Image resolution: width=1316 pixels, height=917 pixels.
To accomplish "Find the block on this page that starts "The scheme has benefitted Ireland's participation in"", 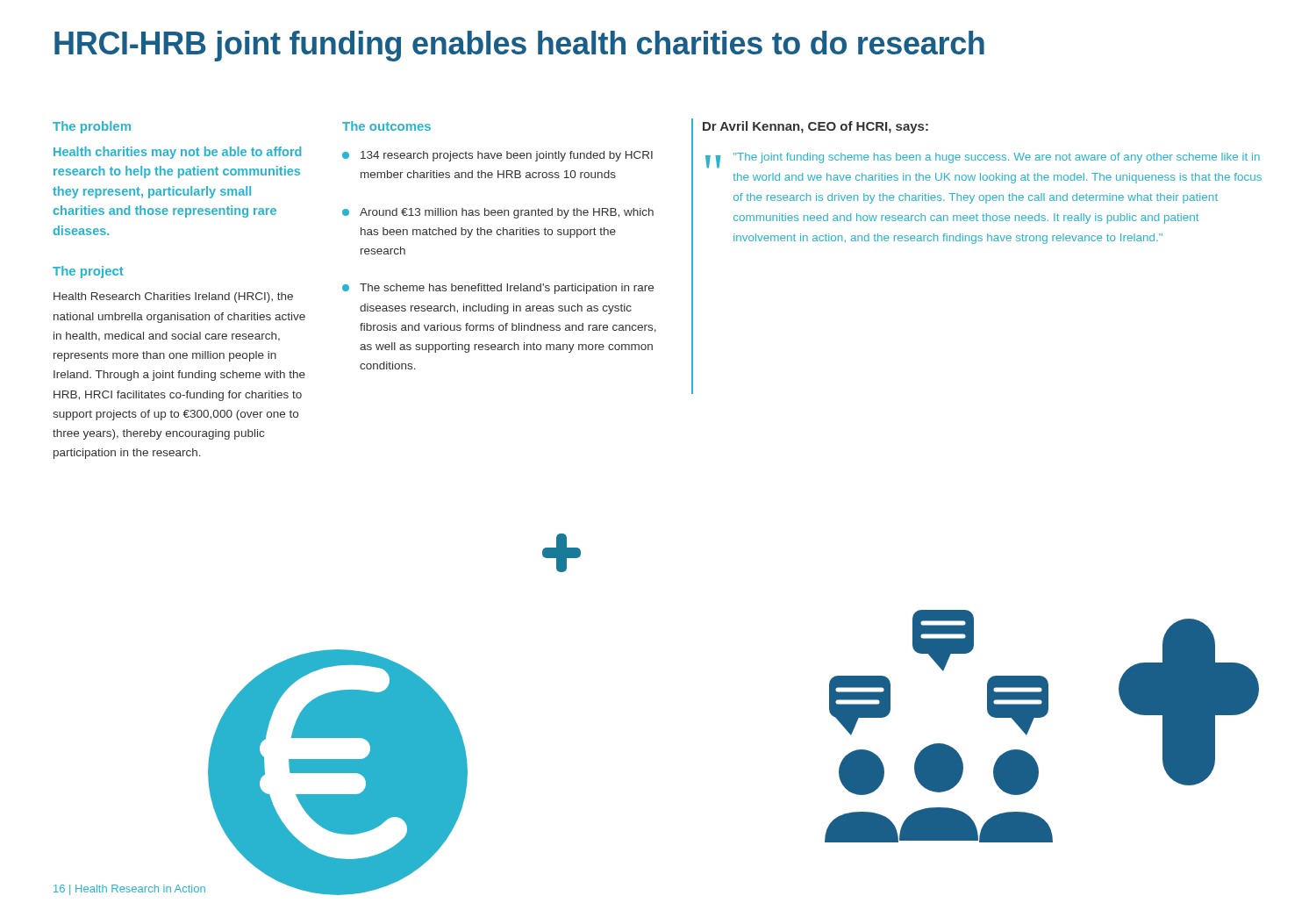I will pyautogui.click(x=500, y=327).
